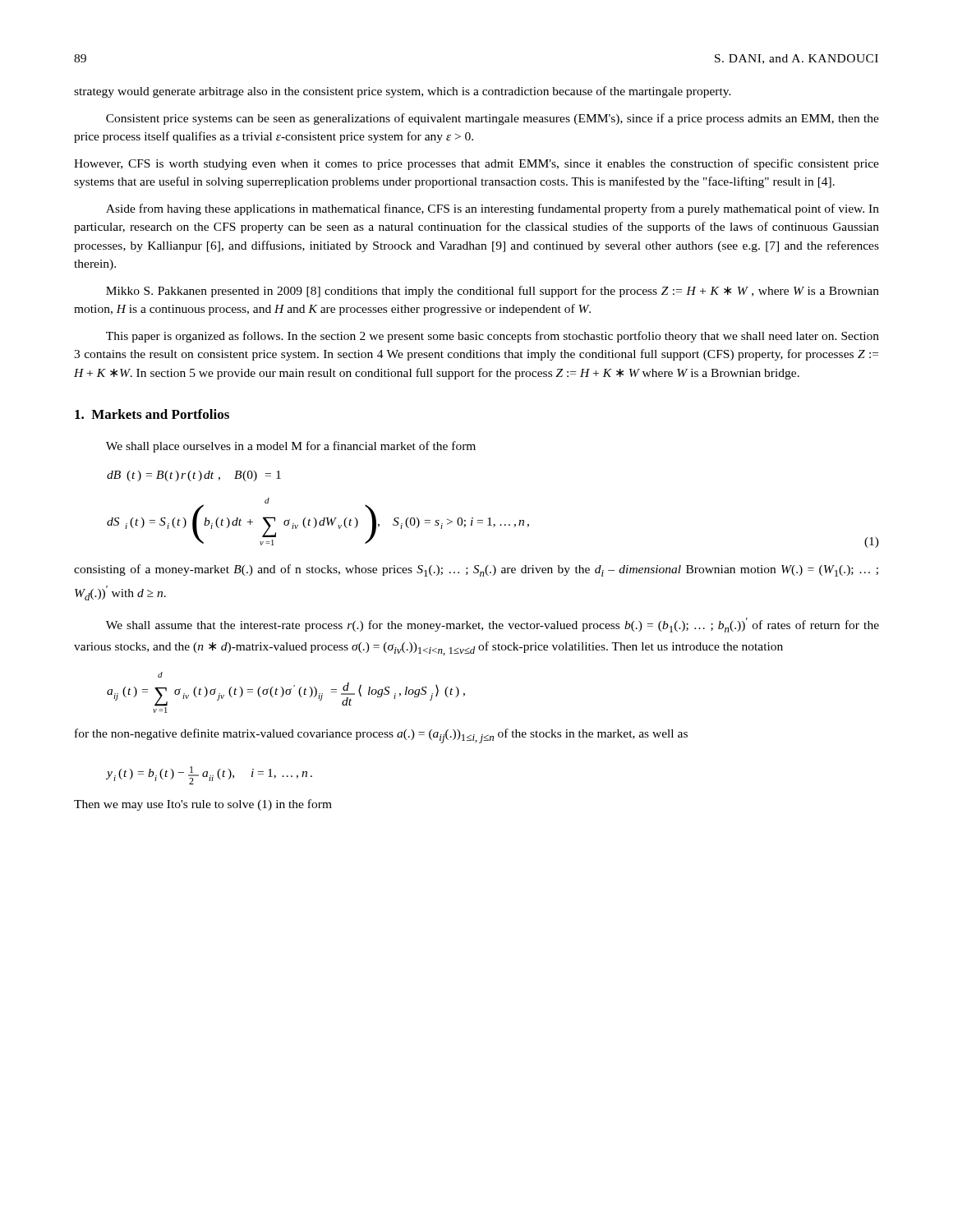Click the passage that begins "for the non-negative"
This screenshot has width=953, height=1232.
(476, 735)
